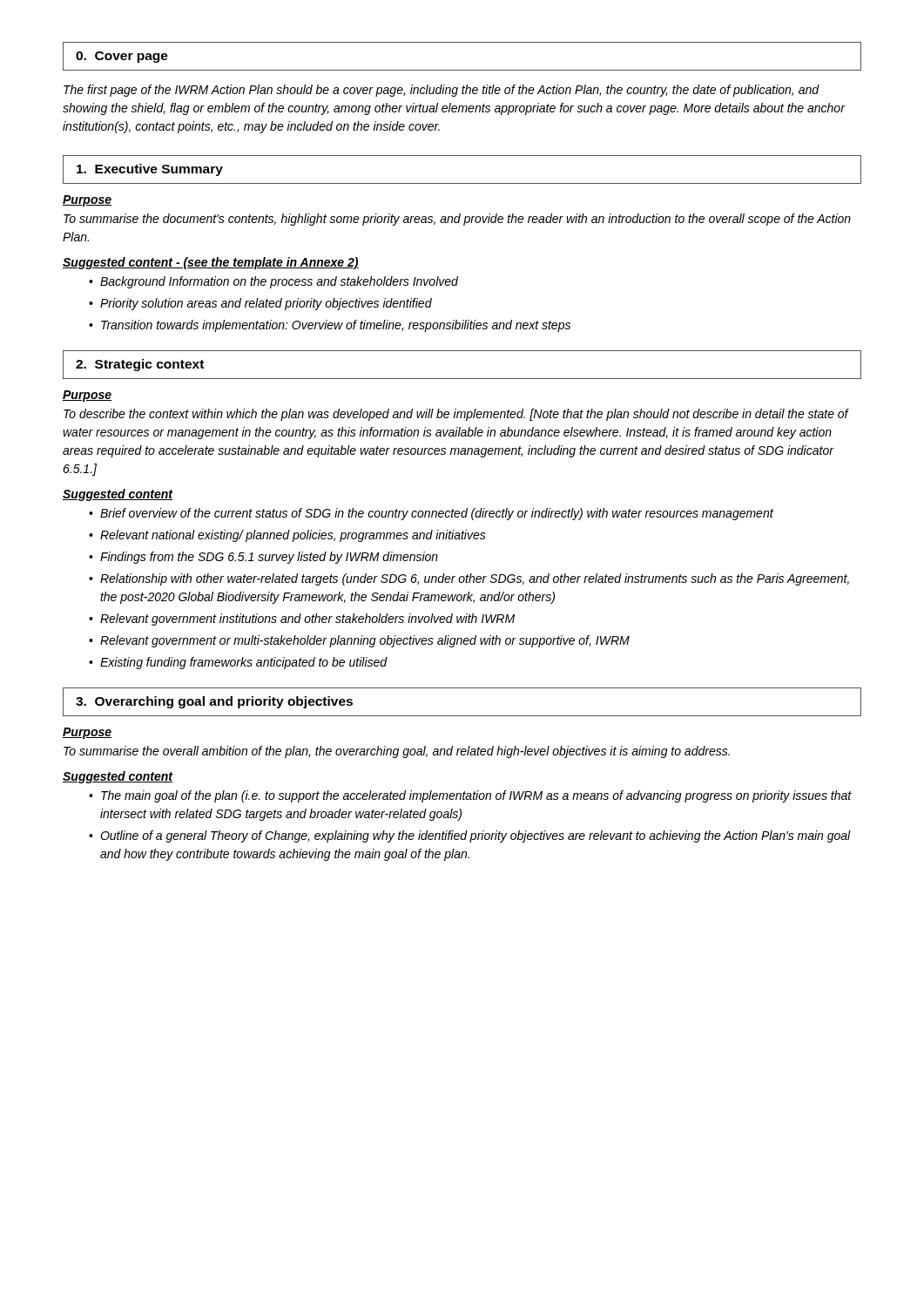Screen dimensions: 1307x924
Task: Find the region starting "Suggested content -"
Action: pos(211,262)
